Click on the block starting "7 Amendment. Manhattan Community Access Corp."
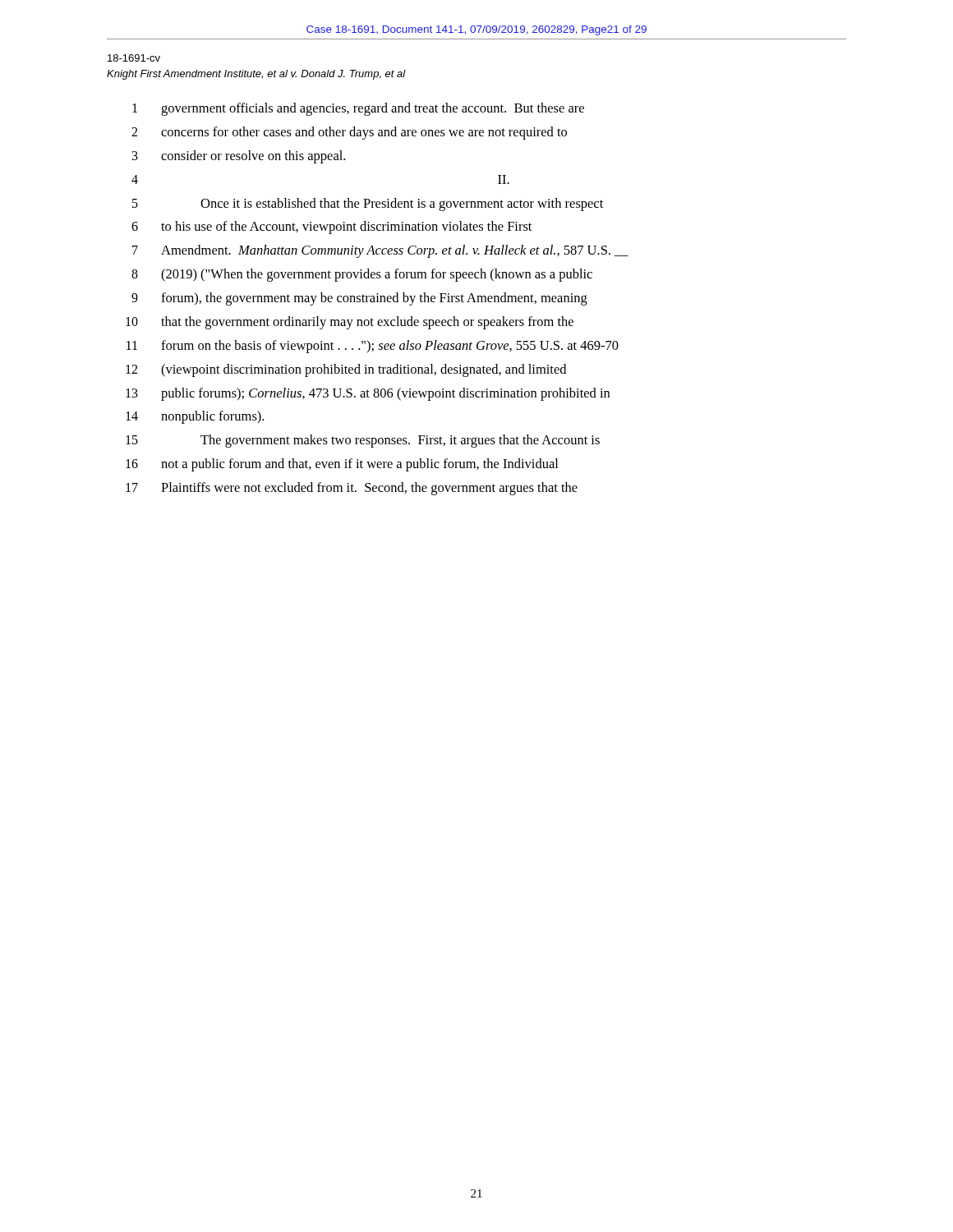 tap(476, 251)
